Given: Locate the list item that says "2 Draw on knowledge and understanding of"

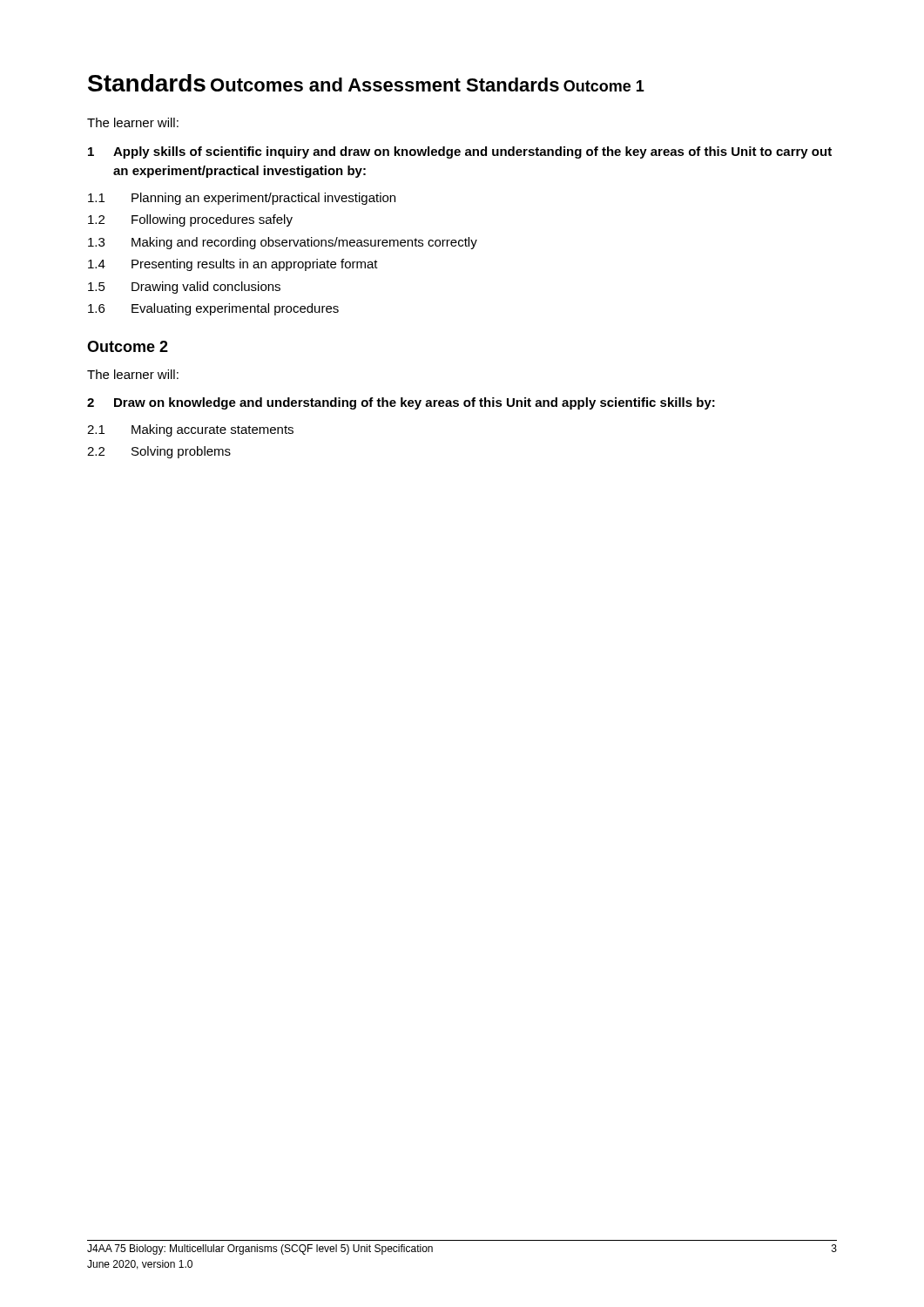Looking at the screenshot, I should [401, 403].
